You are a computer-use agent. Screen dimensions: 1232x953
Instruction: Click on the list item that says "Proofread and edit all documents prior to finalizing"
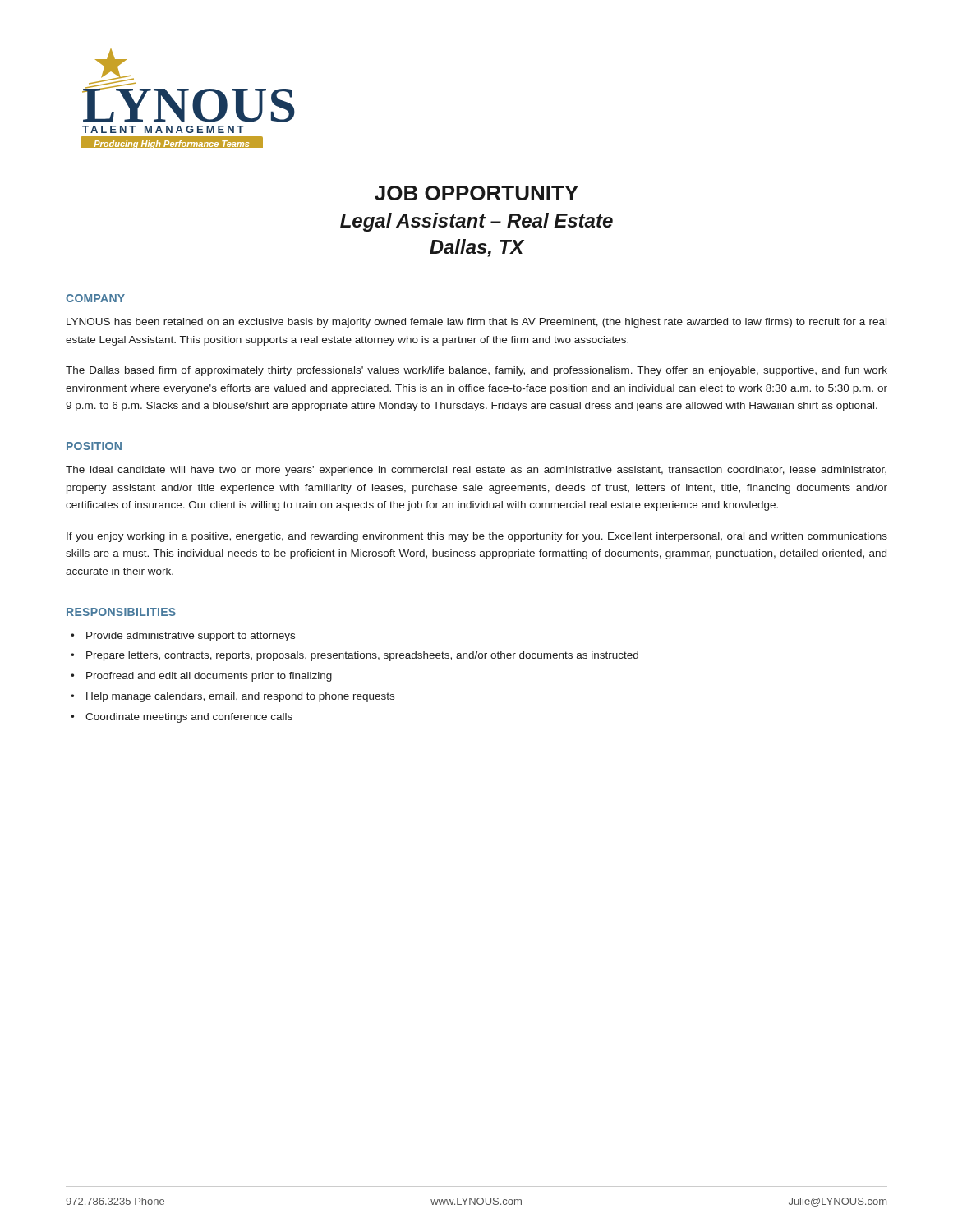pyautogui.click(x=209, y=676)
